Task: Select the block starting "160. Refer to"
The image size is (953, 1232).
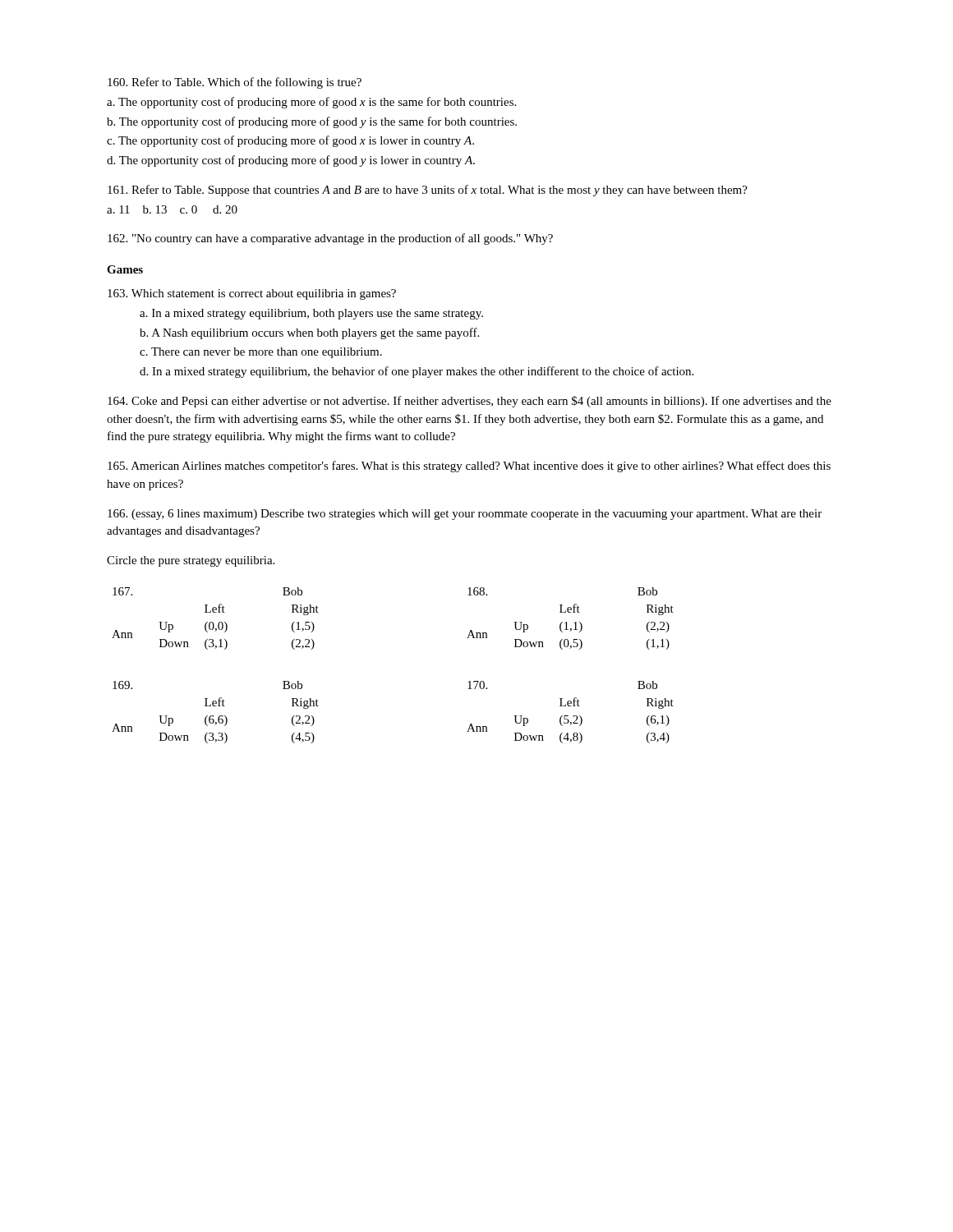Action: [x=476, y=122]
